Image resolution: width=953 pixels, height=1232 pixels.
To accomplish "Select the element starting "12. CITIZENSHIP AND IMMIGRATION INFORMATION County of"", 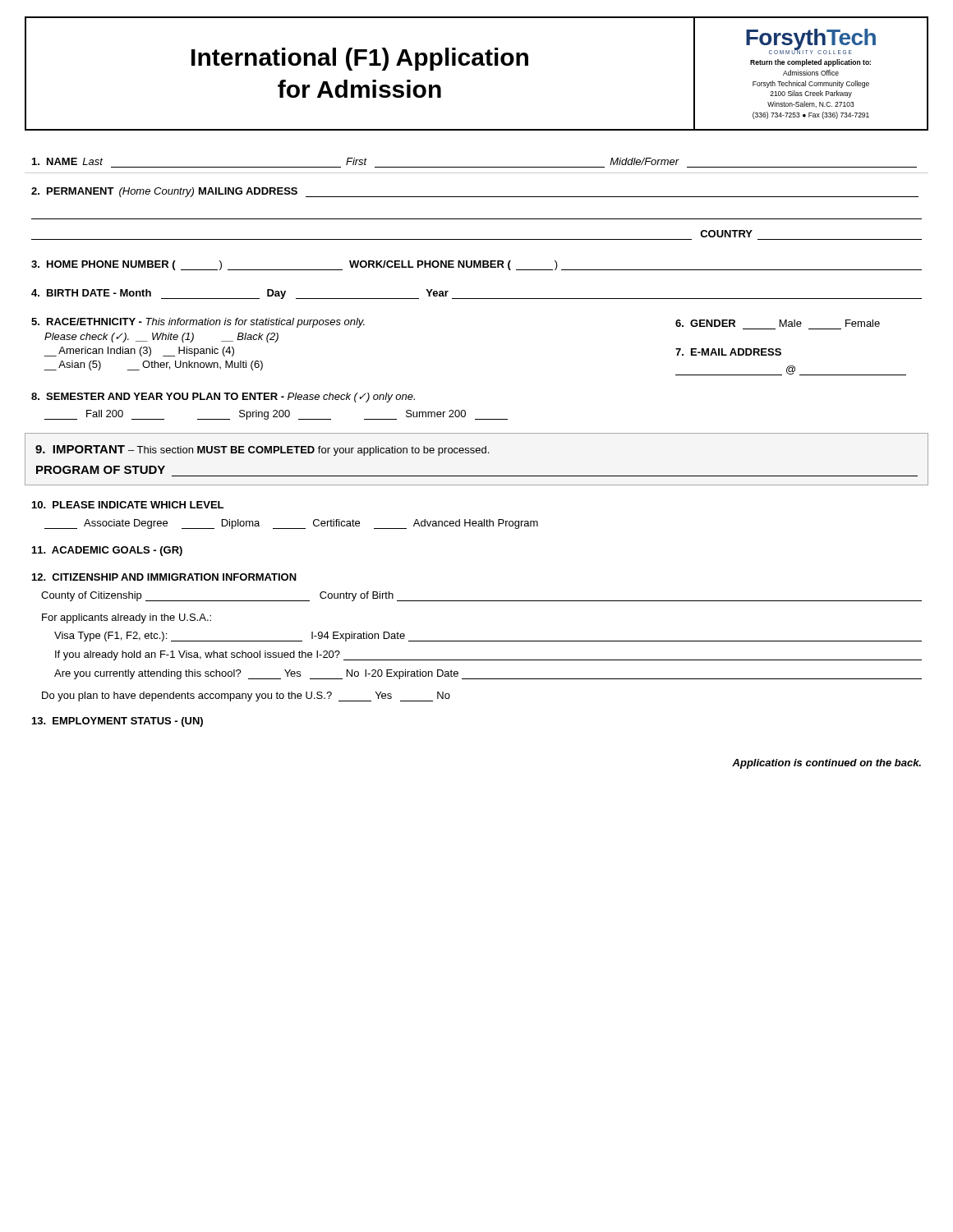I will pyautogui.click(x=476, y=636).
